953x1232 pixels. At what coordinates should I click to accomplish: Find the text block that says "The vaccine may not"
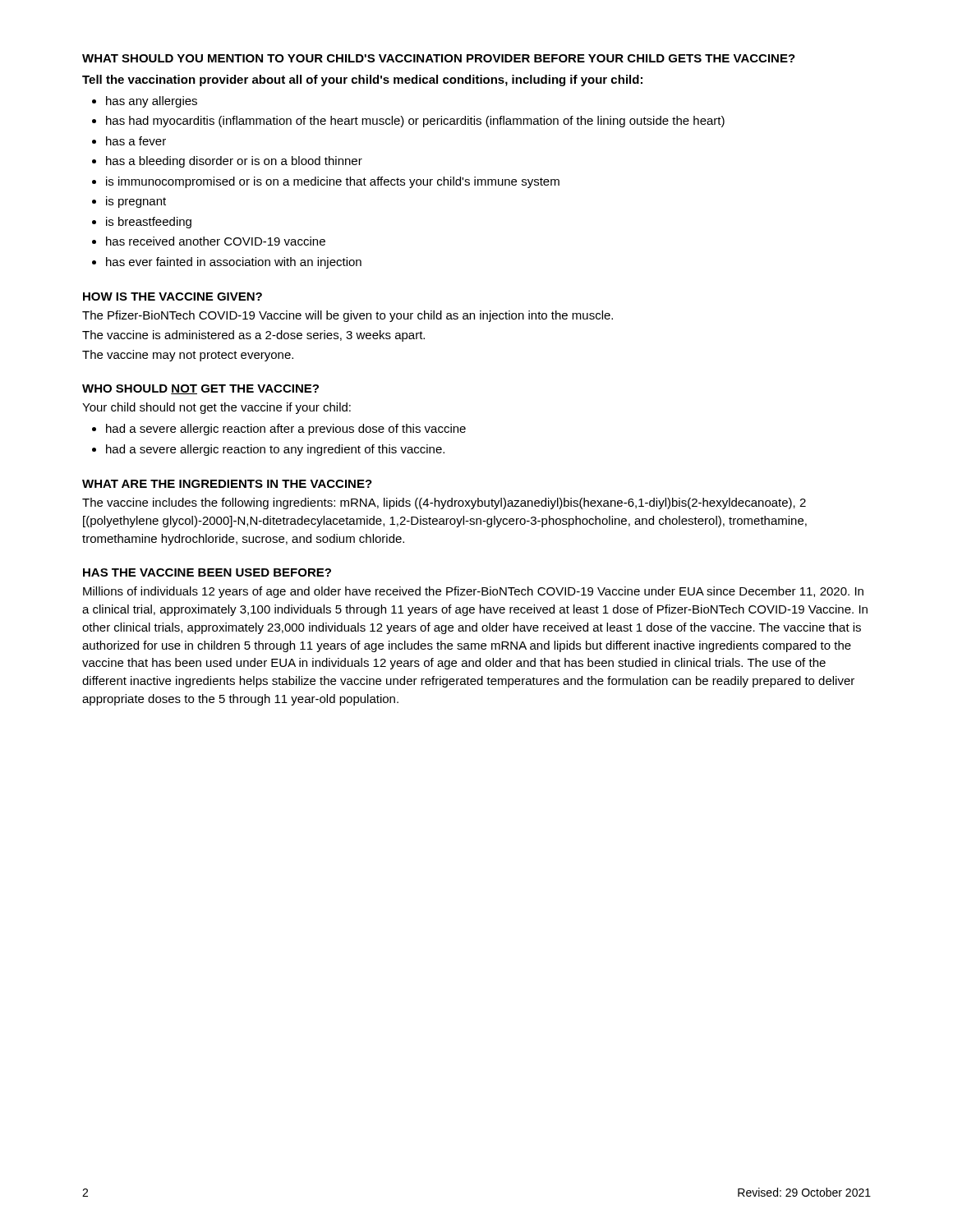point(188,354)
